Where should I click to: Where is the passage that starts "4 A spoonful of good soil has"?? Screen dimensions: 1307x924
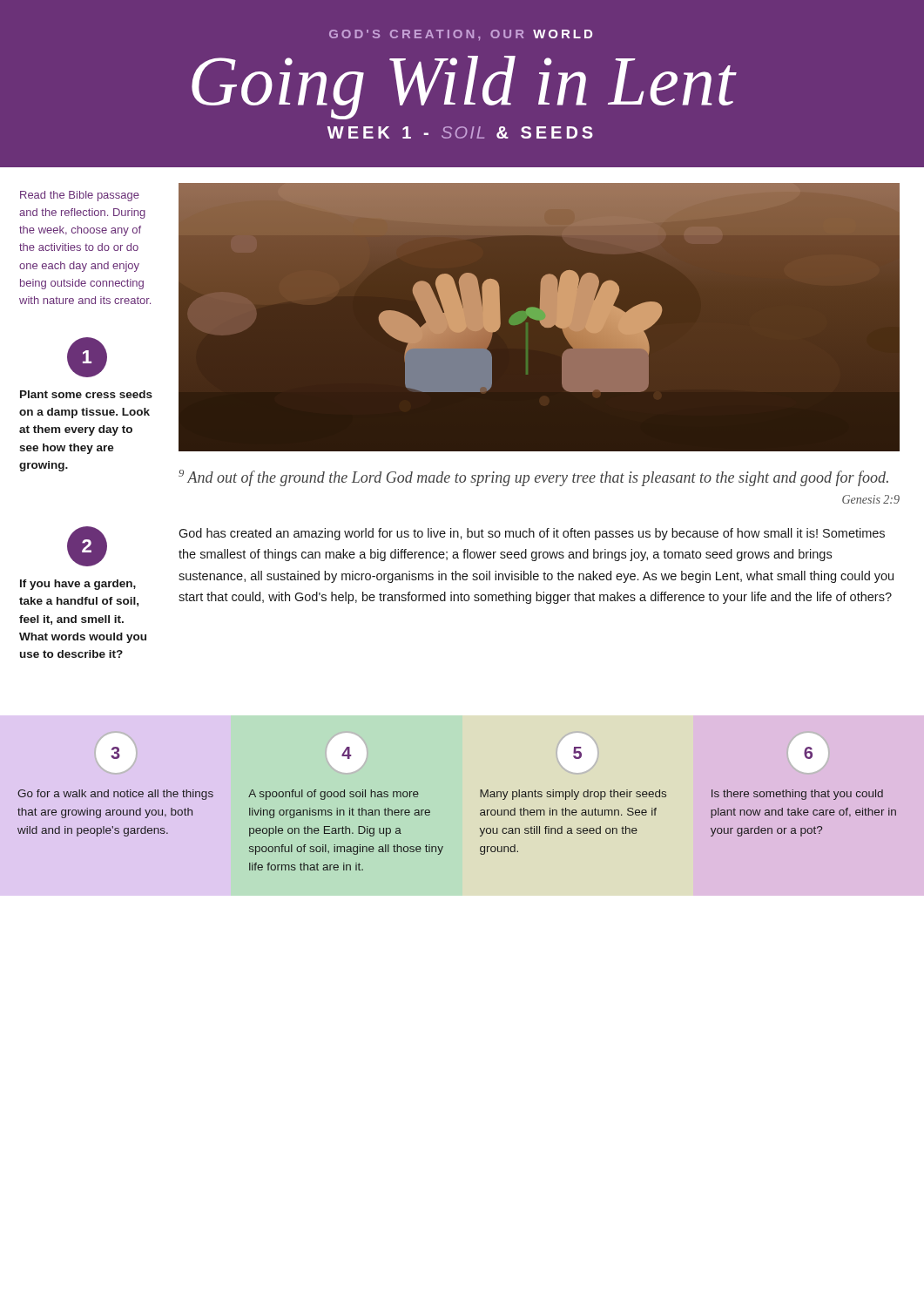346,804
